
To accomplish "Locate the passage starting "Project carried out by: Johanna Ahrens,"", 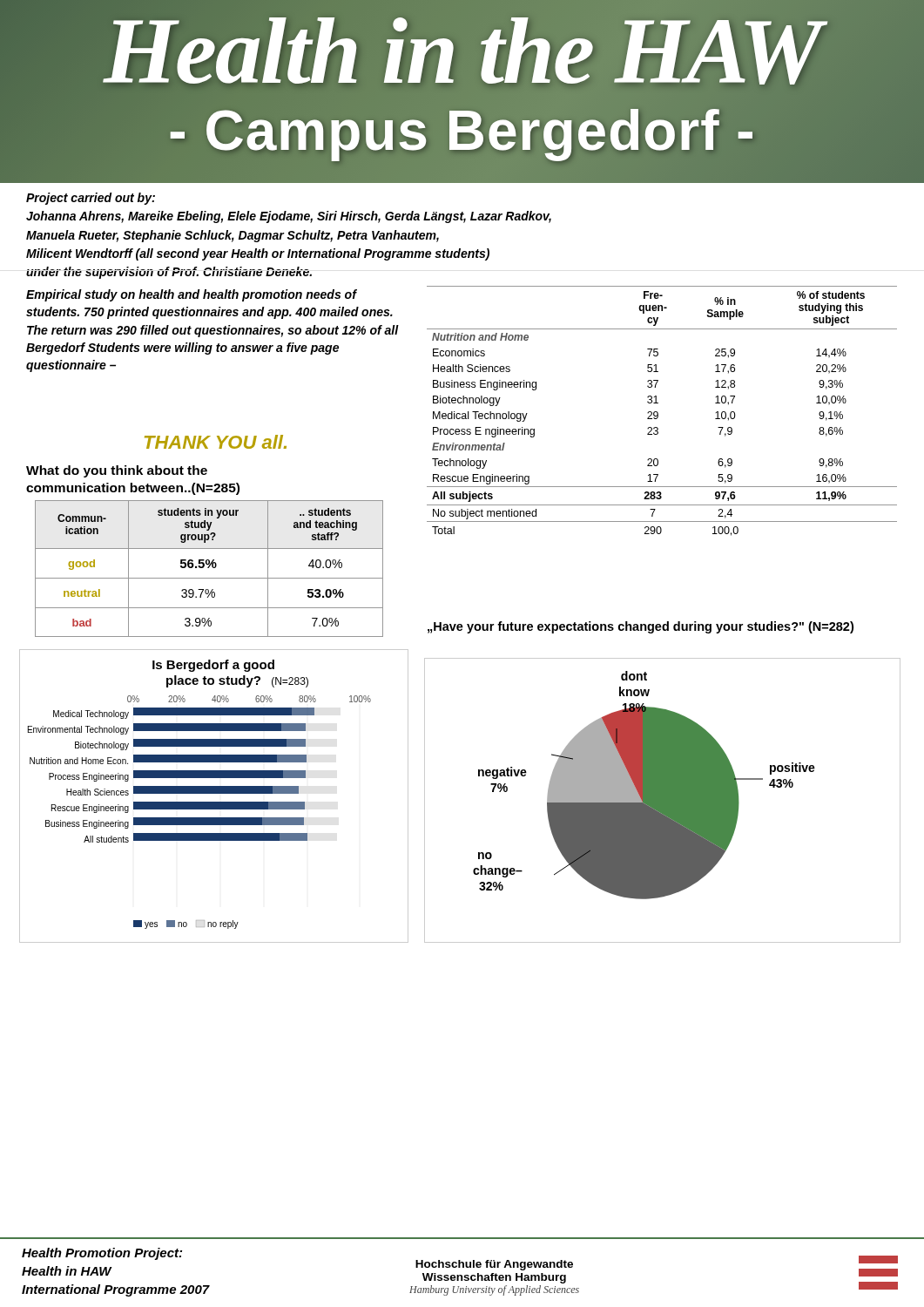I will [x=91, y=199].
